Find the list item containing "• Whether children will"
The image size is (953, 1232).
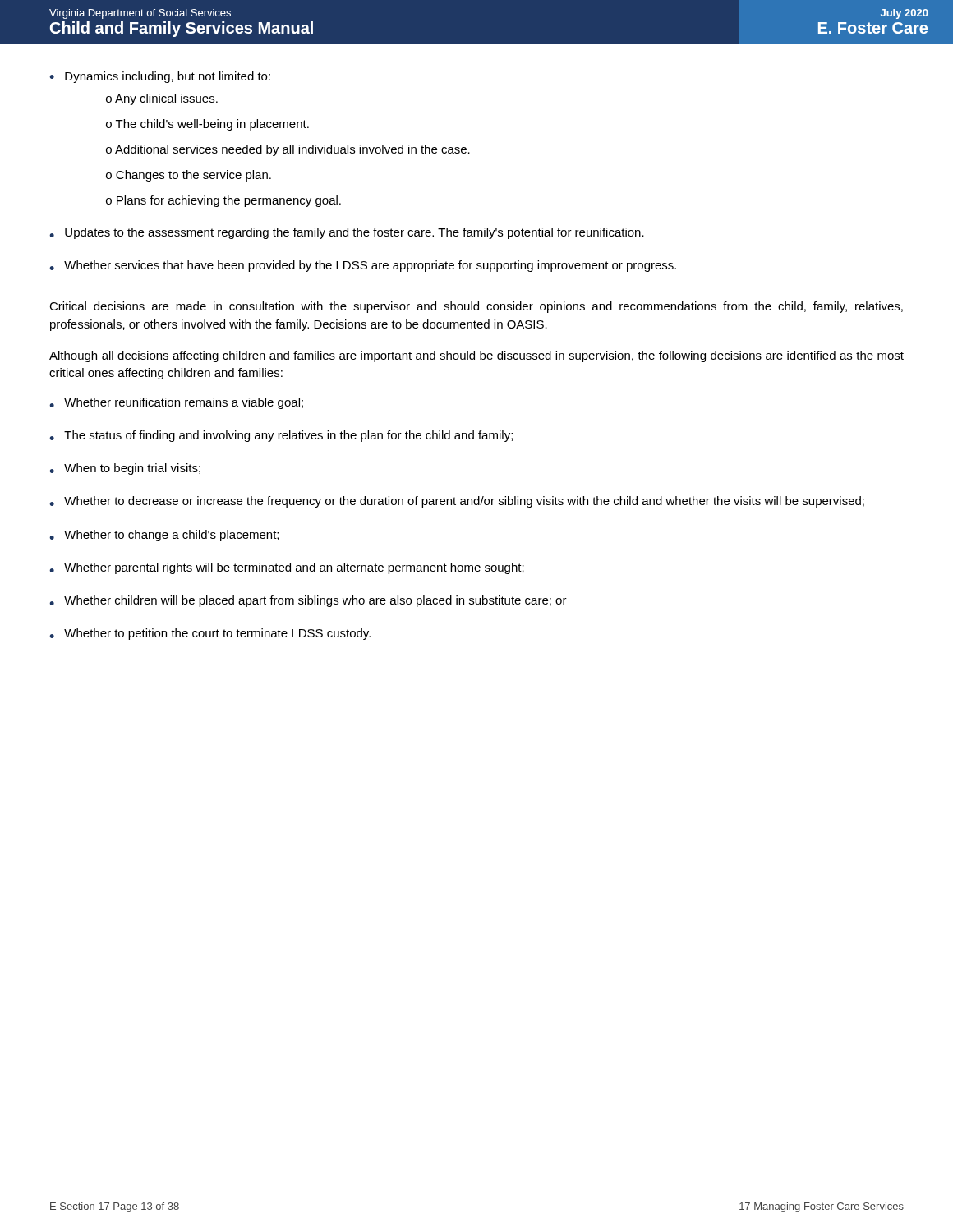[308, 604]
